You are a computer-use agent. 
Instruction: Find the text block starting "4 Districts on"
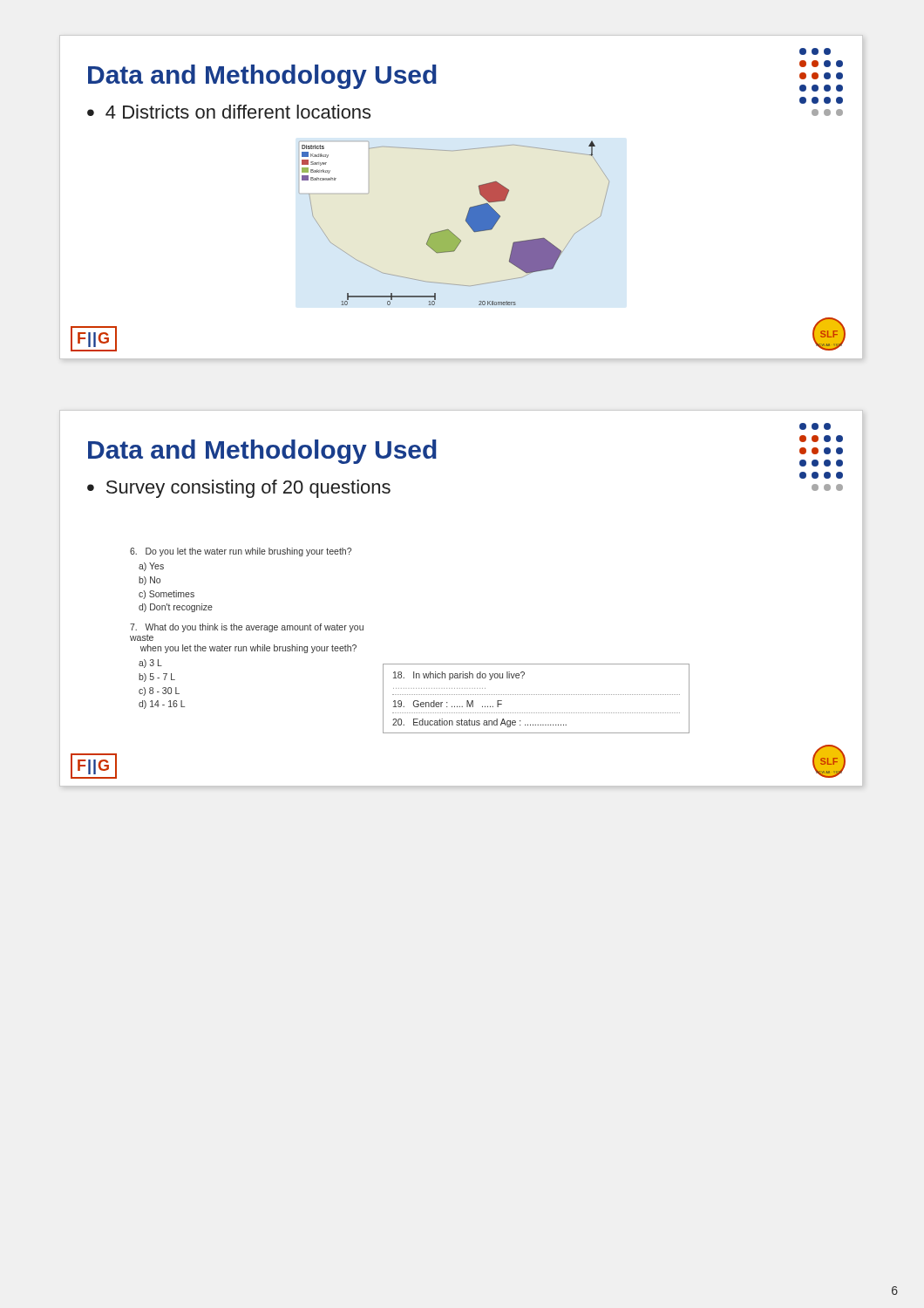click(x=238, y=112)
